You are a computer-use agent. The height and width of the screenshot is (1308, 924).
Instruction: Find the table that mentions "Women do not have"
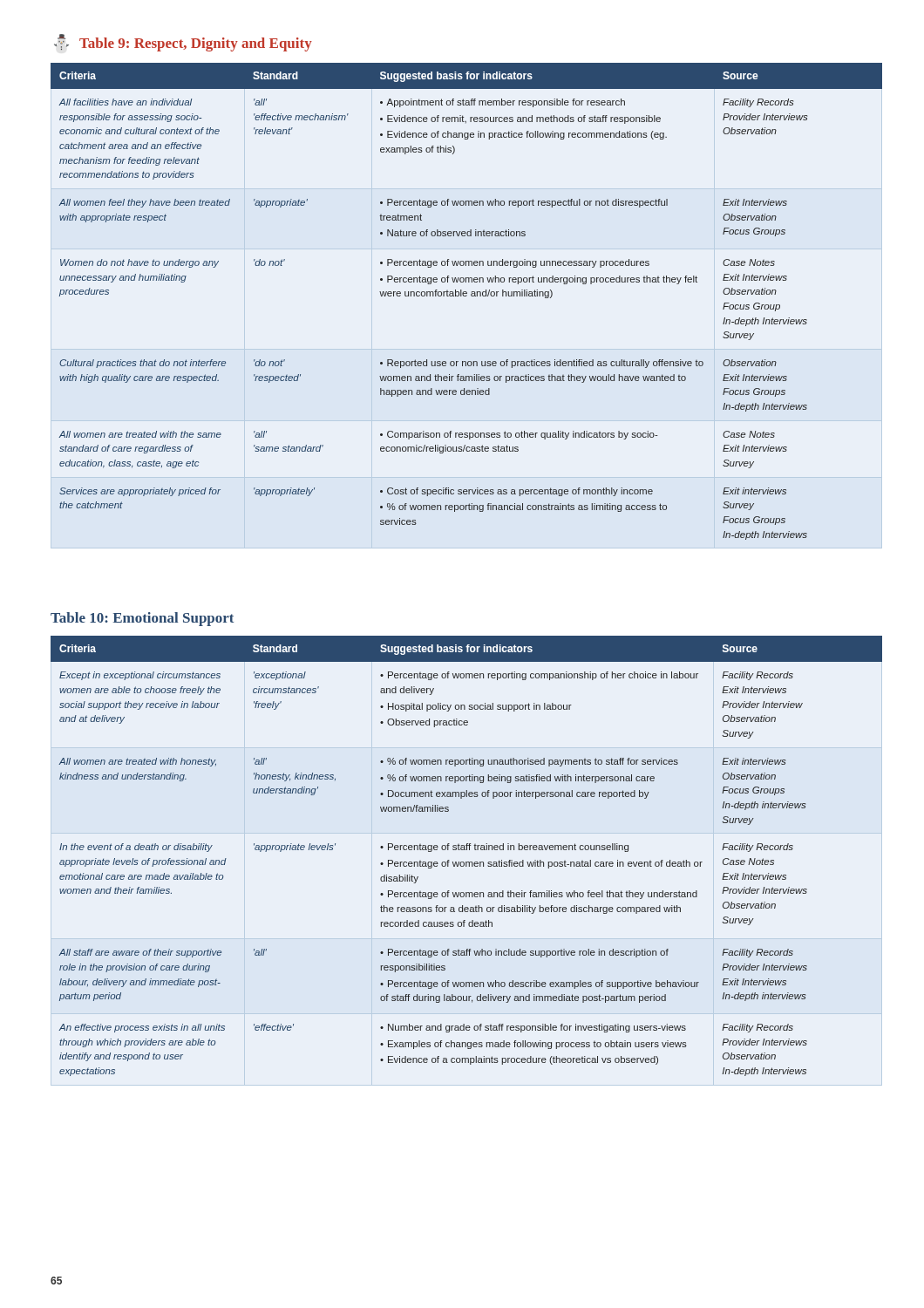pyautogui.click(x=466, y=306)
